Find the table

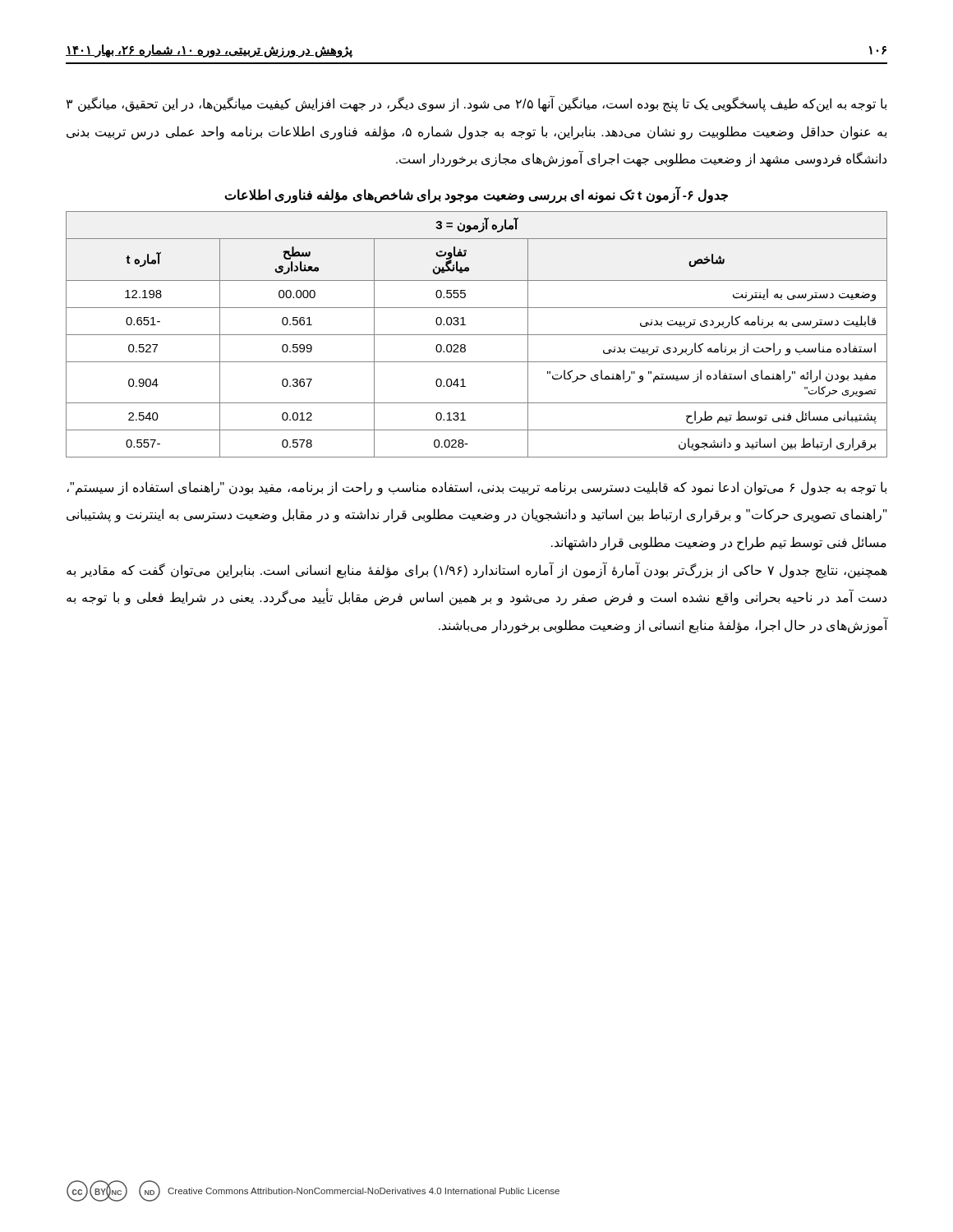click(476, 334)
